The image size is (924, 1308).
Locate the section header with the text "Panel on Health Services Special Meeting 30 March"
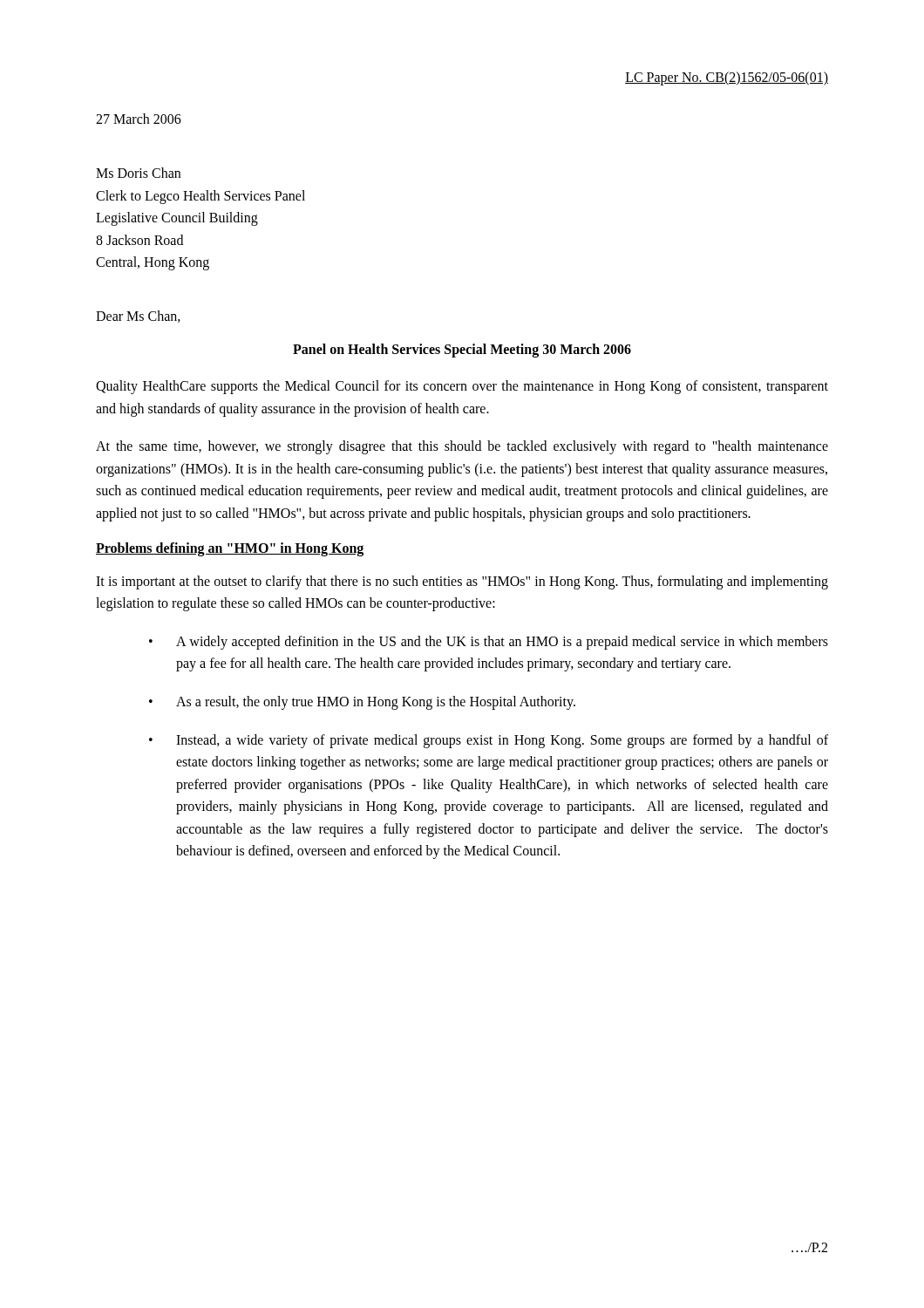click(462, 349)
